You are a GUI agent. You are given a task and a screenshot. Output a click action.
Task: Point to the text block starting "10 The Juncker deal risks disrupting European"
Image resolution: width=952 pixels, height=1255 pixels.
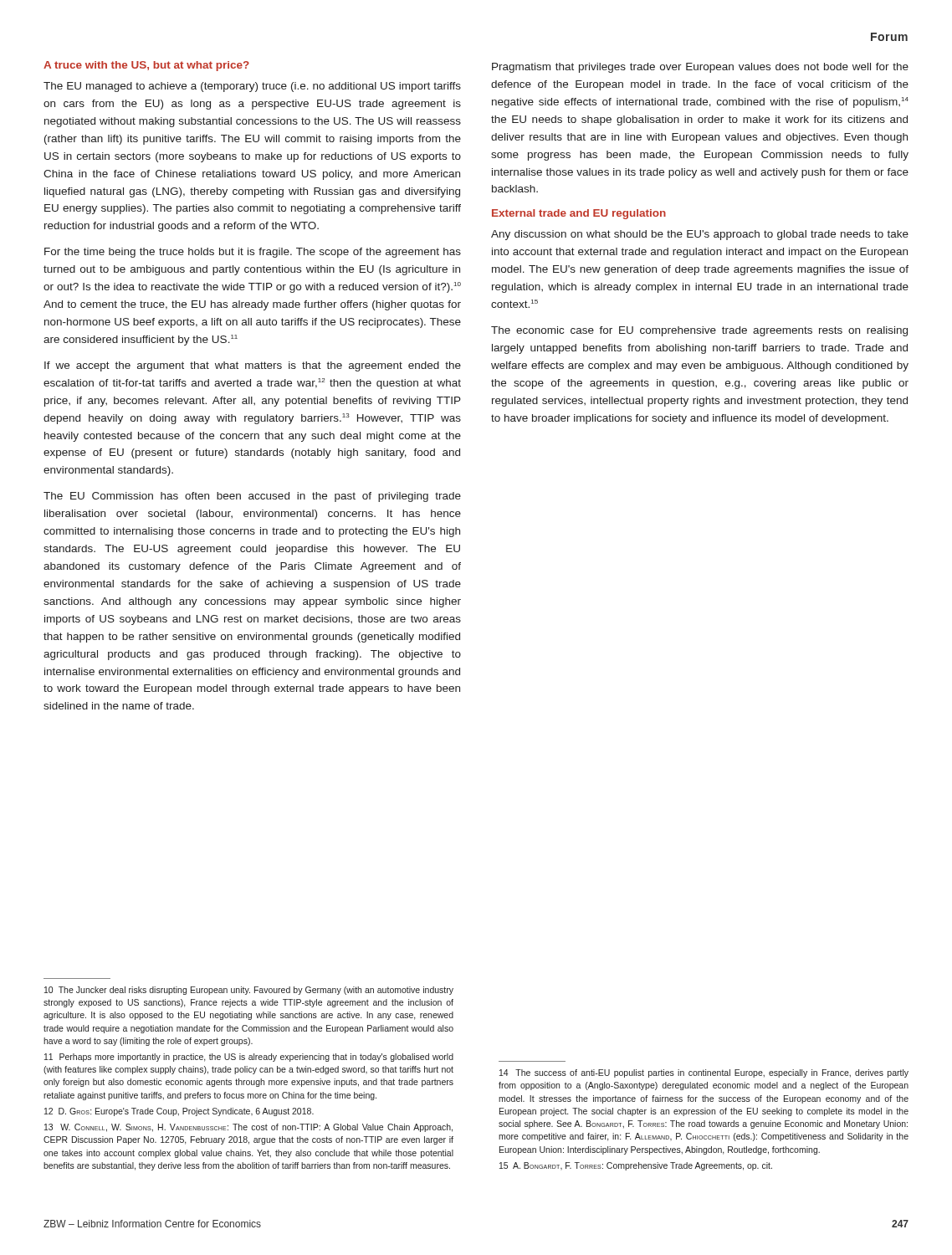point(248,1015)
